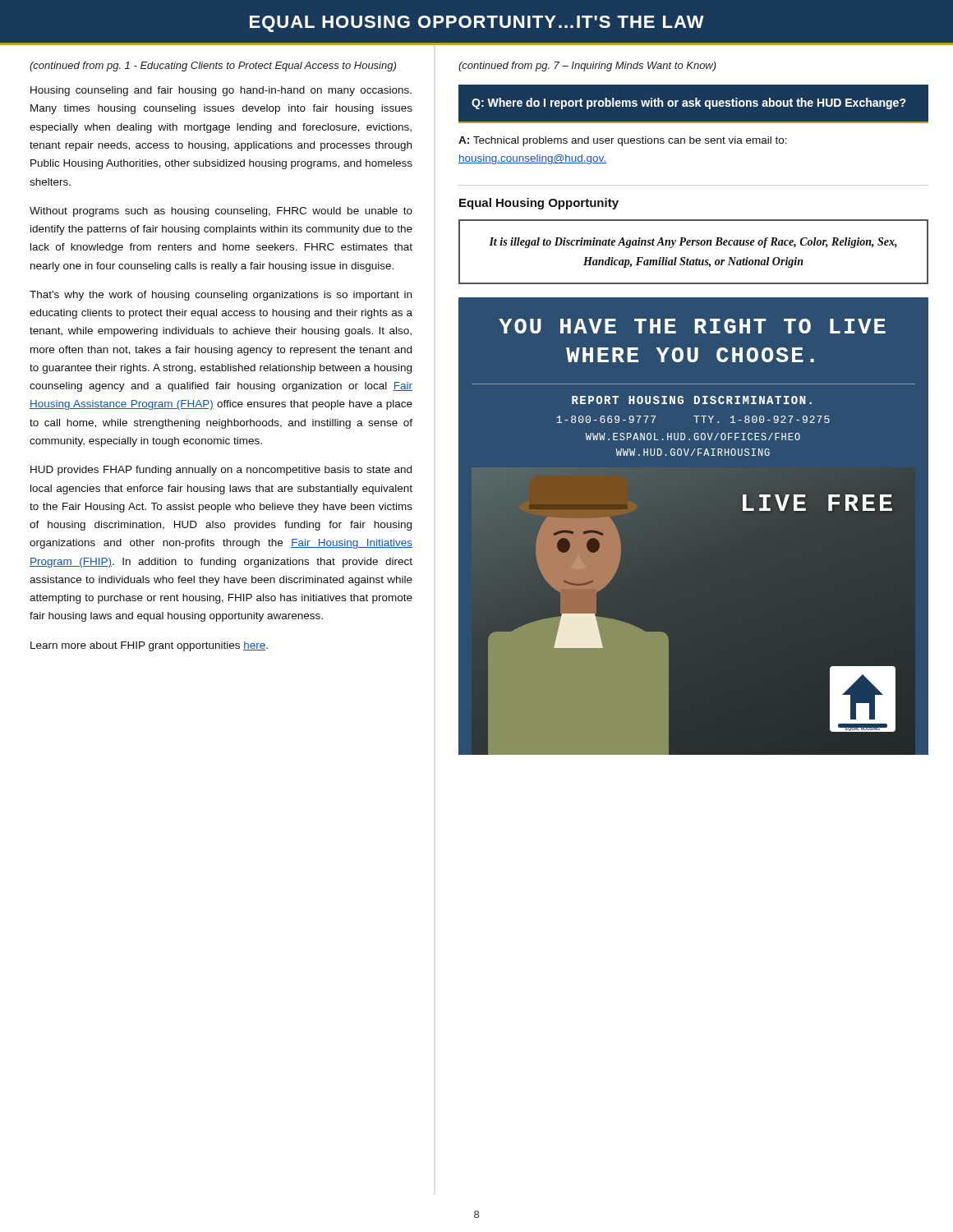The height and width of the screenshot is (1232, 953).
Task: Locate the block of text that opens with "HUD provides FHAP funding"
Action: pos(221,543)
